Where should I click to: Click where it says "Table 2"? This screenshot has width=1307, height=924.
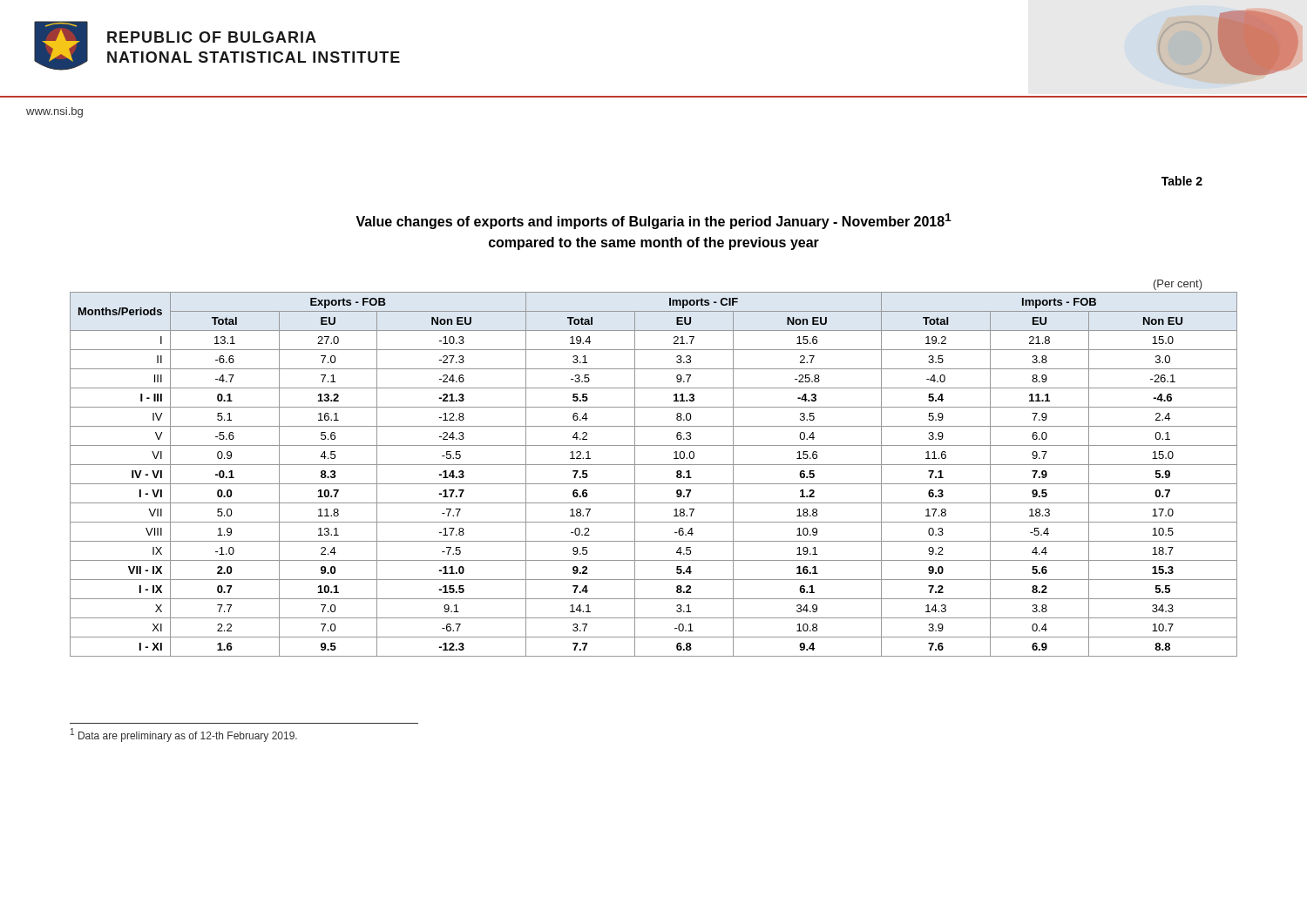point(1182,181)
